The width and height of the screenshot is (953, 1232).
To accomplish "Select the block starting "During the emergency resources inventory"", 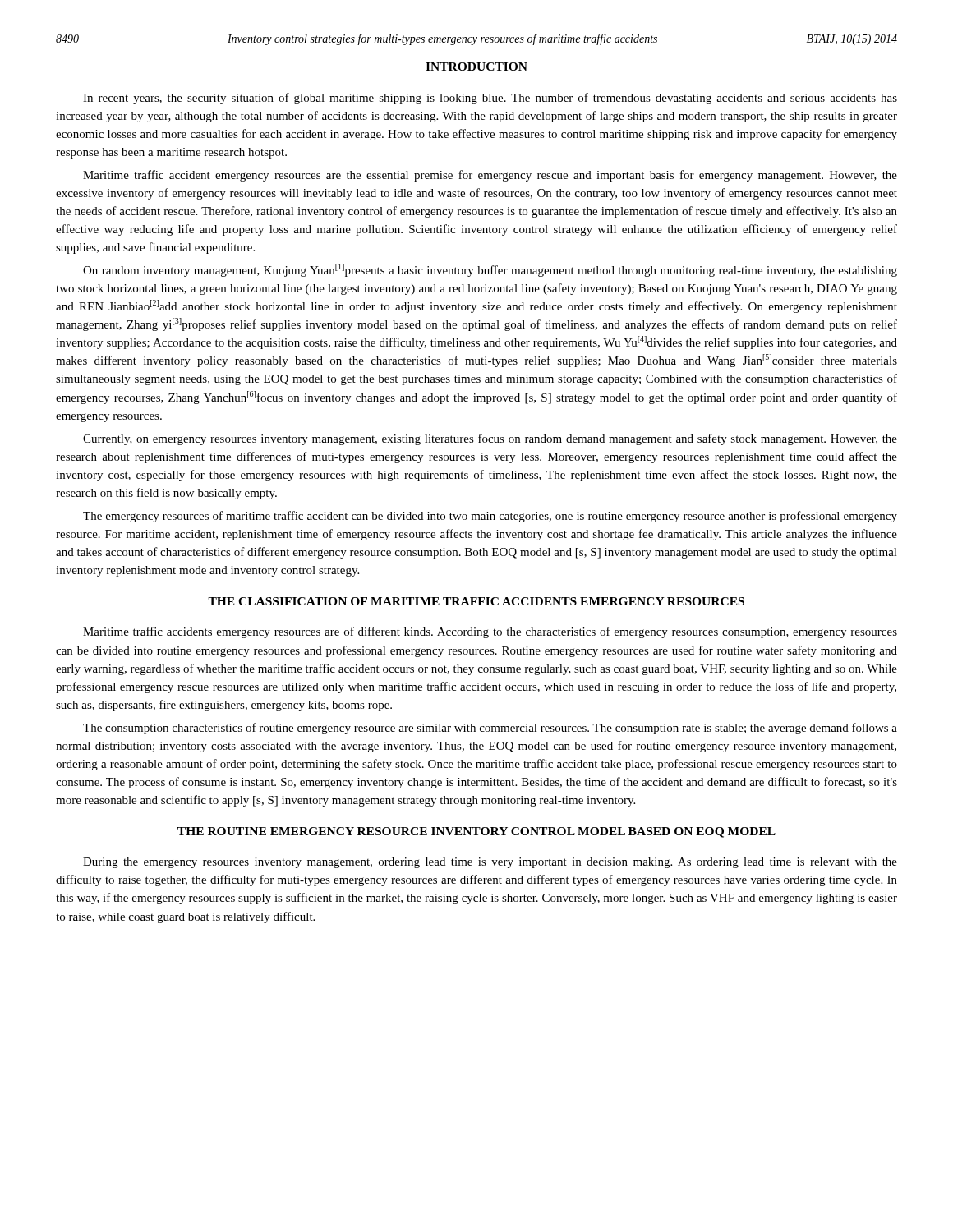I will 476,889.
